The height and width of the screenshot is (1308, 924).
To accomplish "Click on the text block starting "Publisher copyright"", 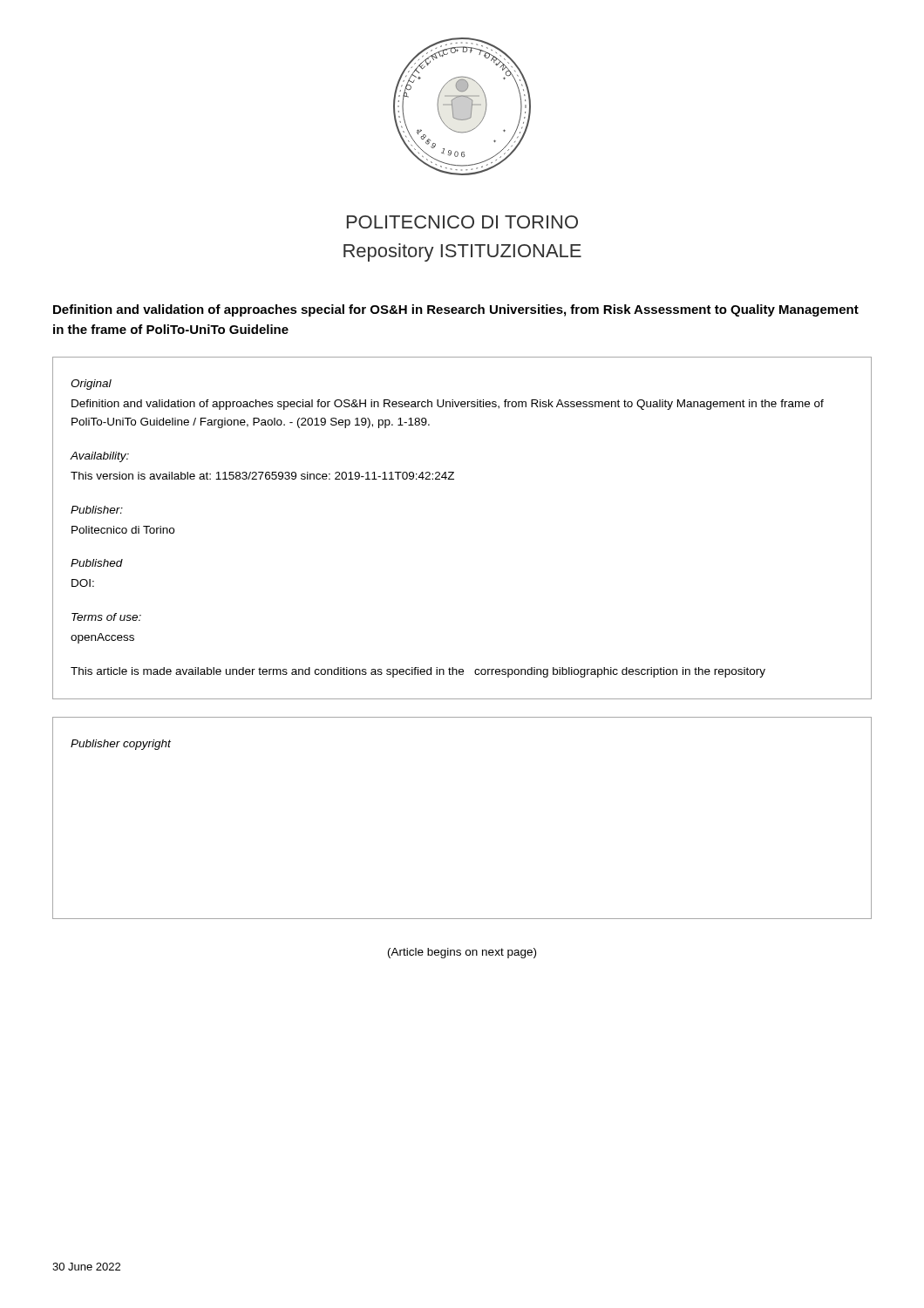I will (x=121, y=745).
